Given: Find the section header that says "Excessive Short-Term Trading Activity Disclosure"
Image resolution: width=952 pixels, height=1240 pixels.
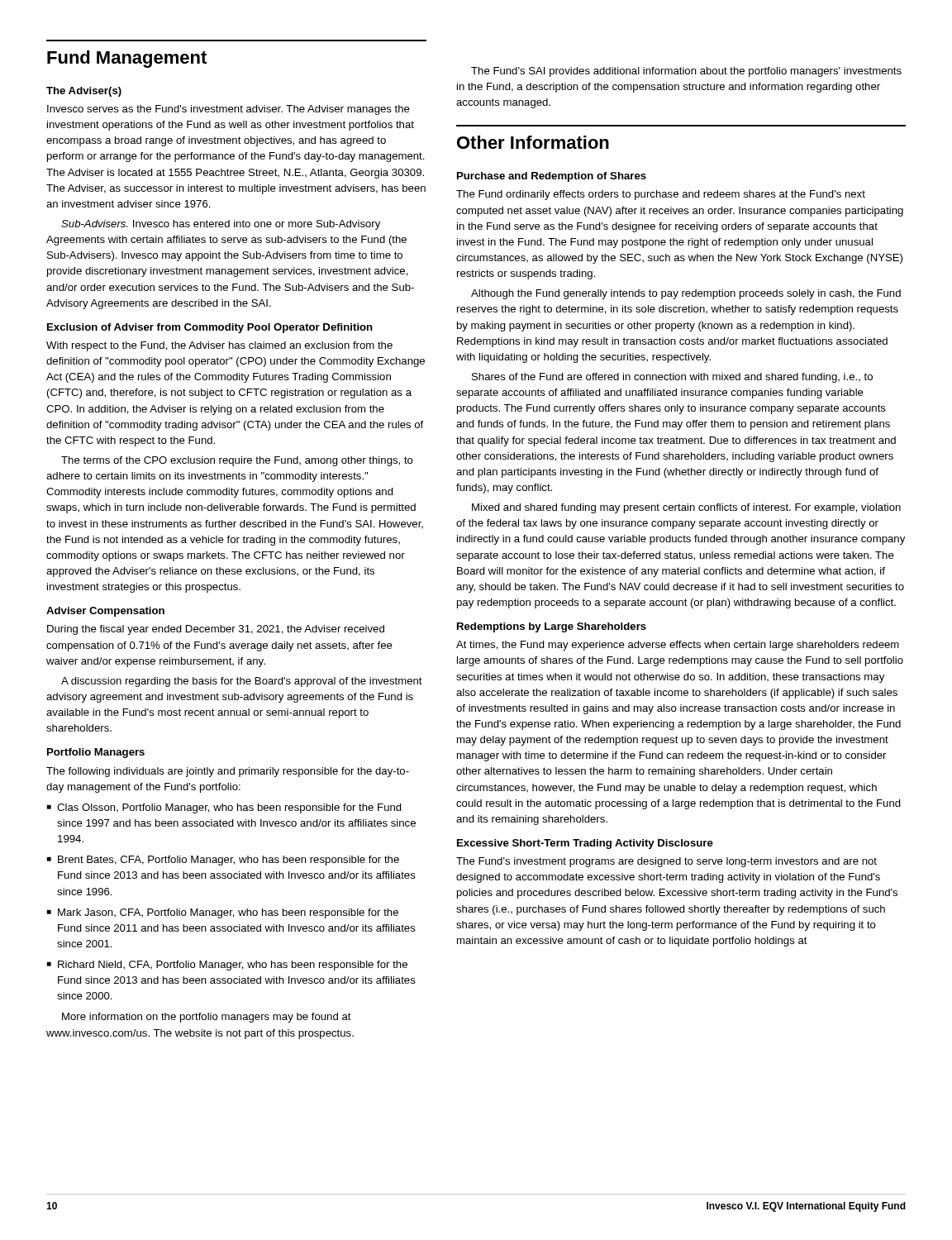Looking at the screenshot, I should click(681, 843).
